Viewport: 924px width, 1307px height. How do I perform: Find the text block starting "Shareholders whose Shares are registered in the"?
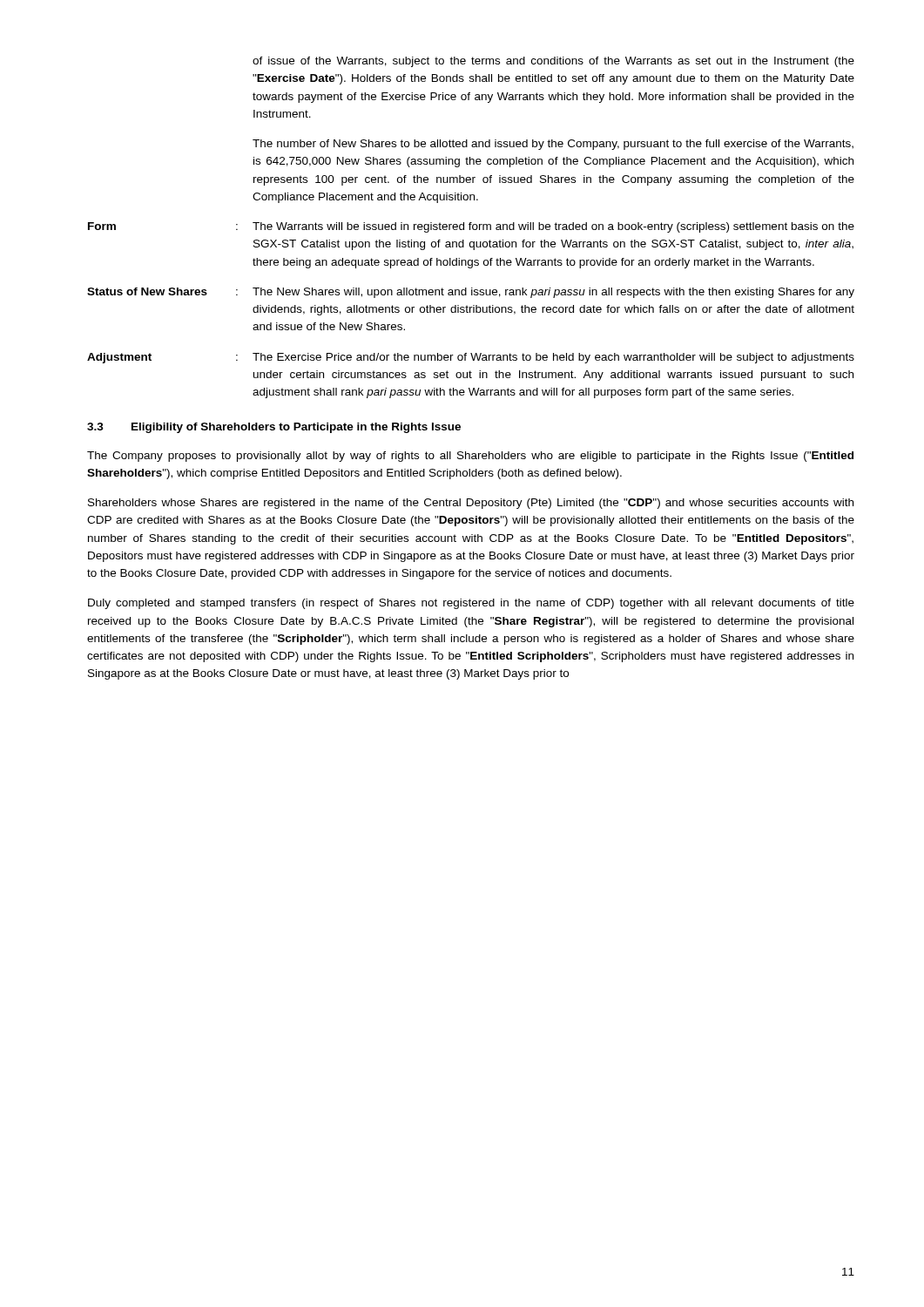pos(471,538)
